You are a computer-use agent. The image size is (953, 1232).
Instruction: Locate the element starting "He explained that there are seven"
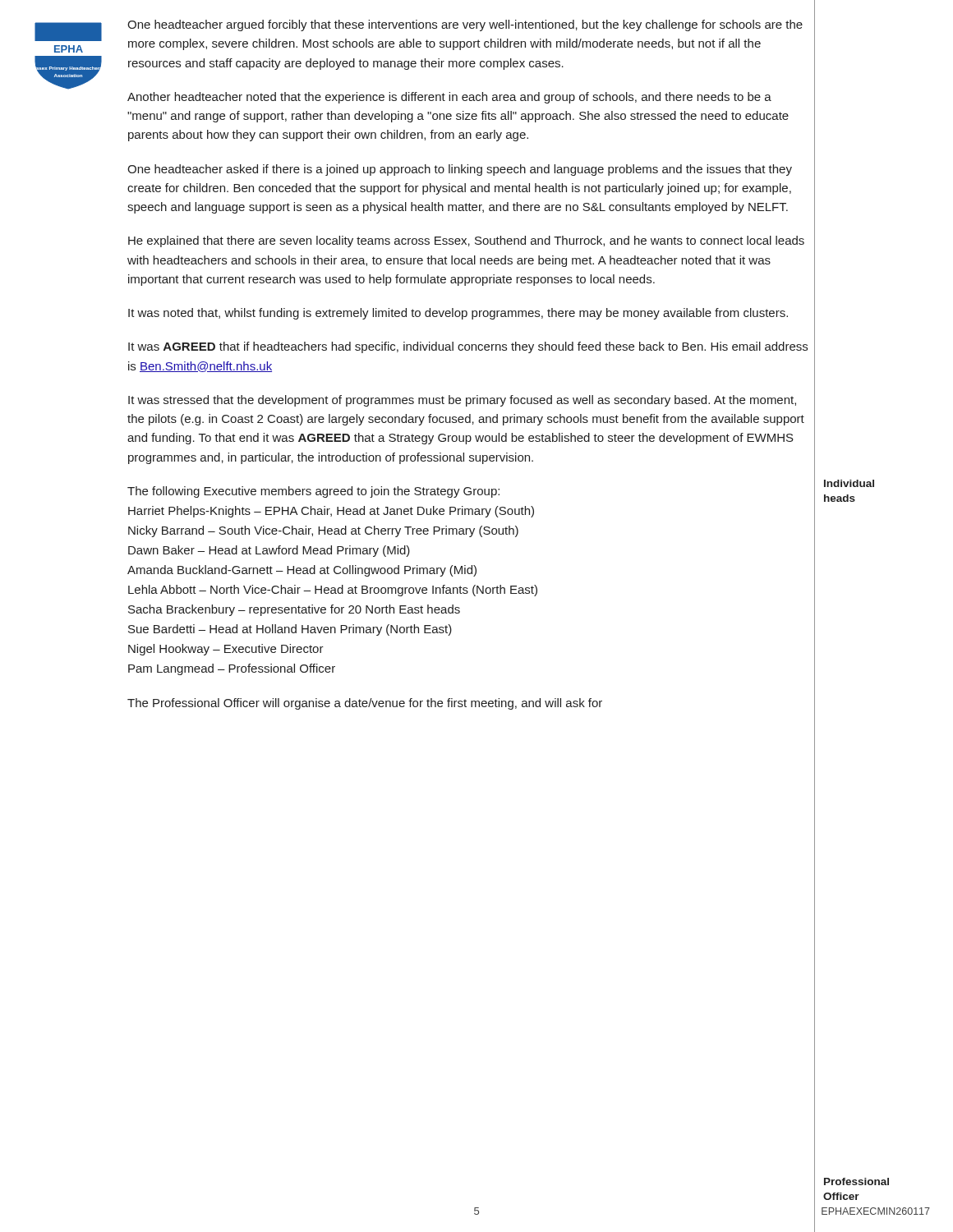pyautogui.click(x=466, y=260)
